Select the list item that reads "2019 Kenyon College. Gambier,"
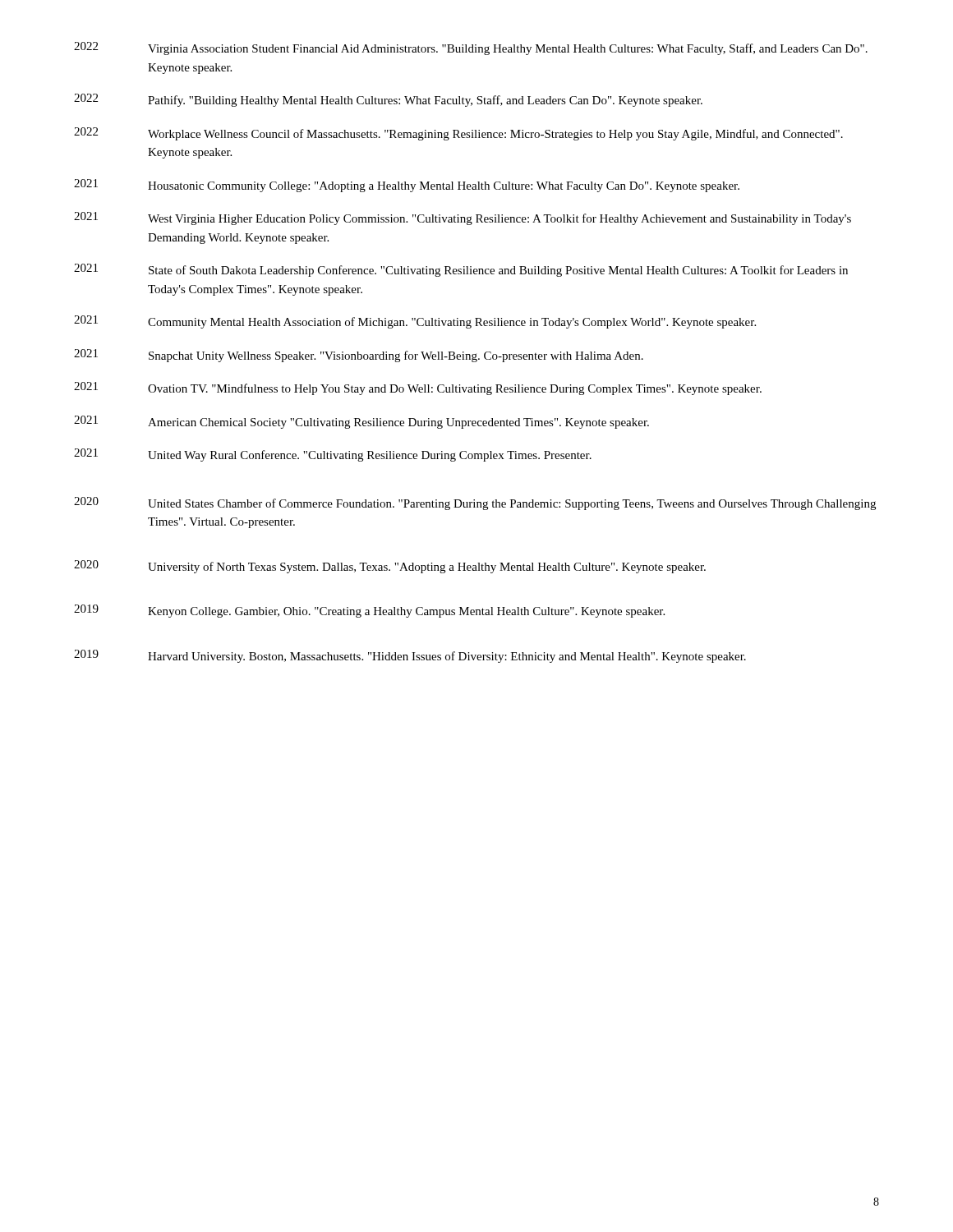This screenshot has height=1232, width=953. click(476, 611)
